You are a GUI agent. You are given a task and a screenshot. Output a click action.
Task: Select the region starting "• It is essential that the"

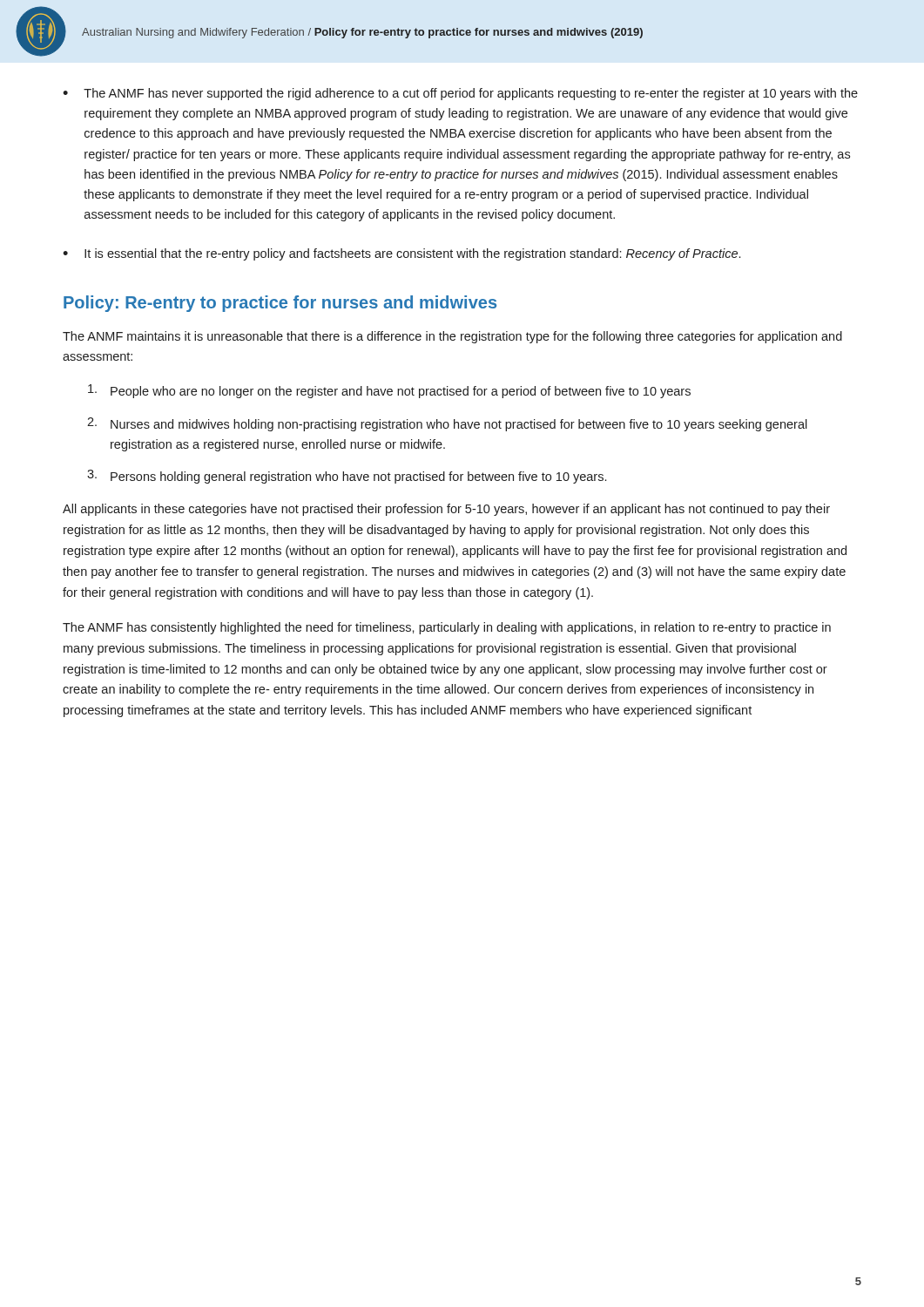pos(402,254)
